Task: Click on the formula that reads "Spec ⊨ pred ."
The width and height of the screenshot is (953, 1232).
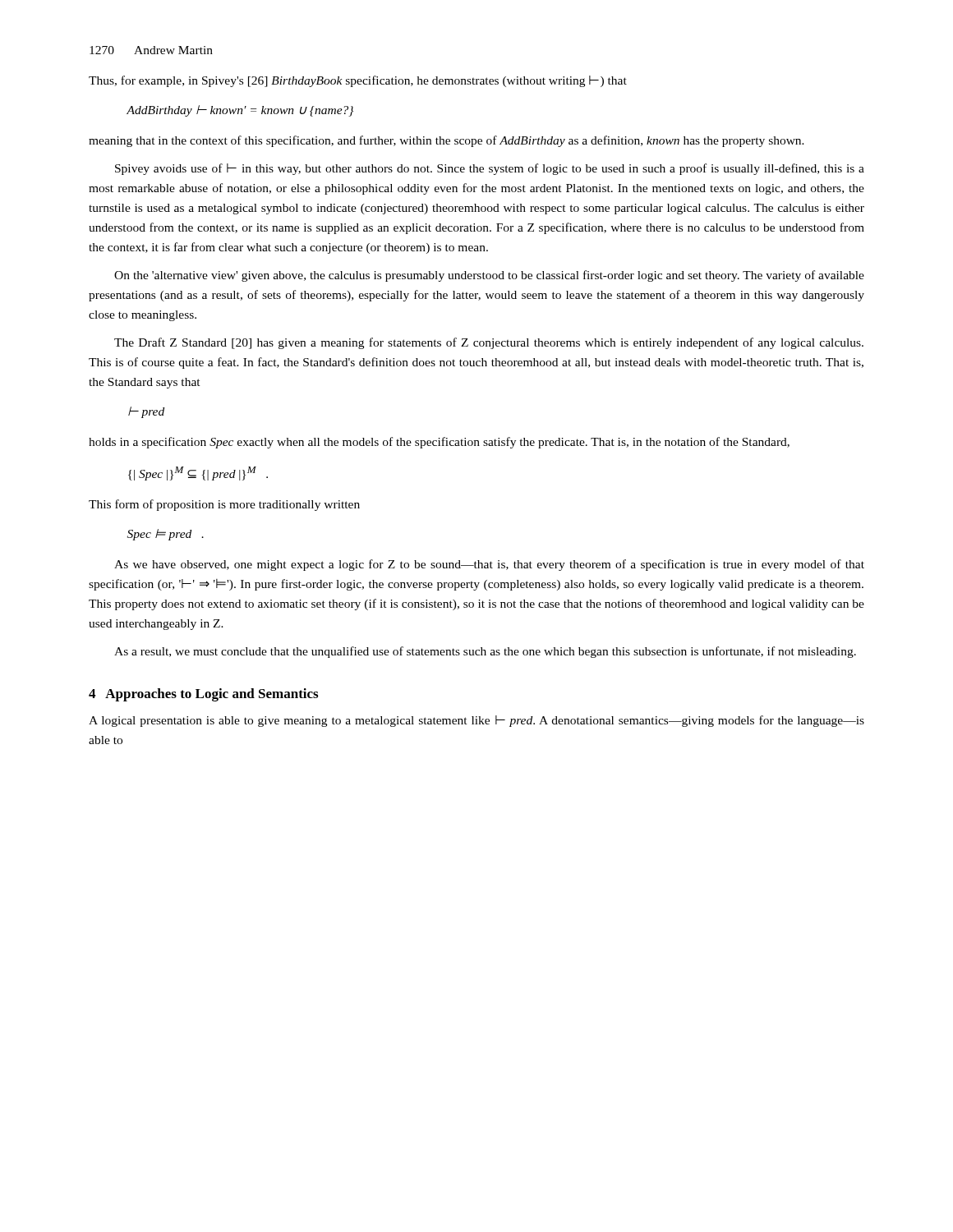Action: tap(166, 533)
